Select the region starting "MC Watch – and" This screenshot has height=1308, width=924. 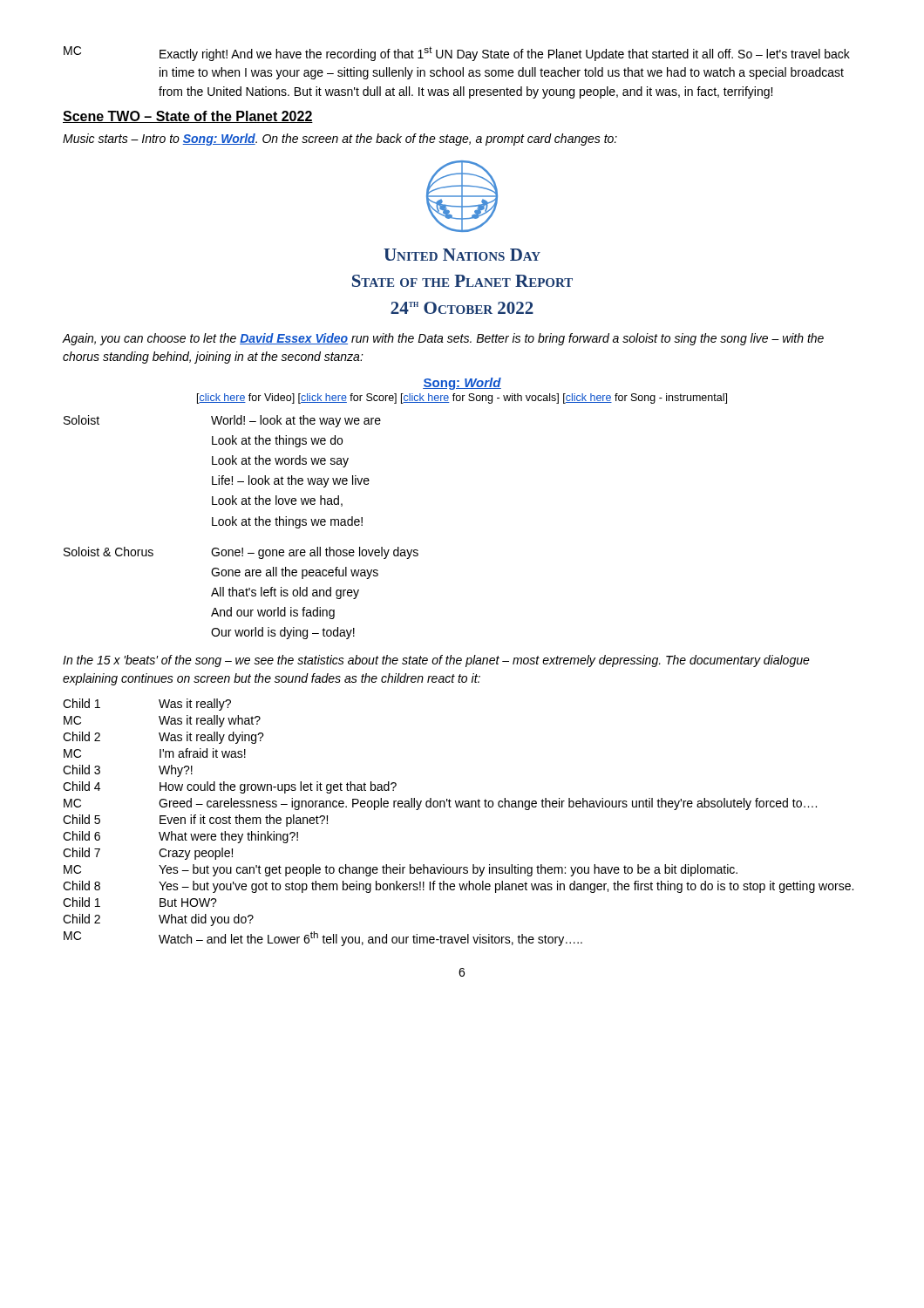pyautogui.click(x=323, y=937)
